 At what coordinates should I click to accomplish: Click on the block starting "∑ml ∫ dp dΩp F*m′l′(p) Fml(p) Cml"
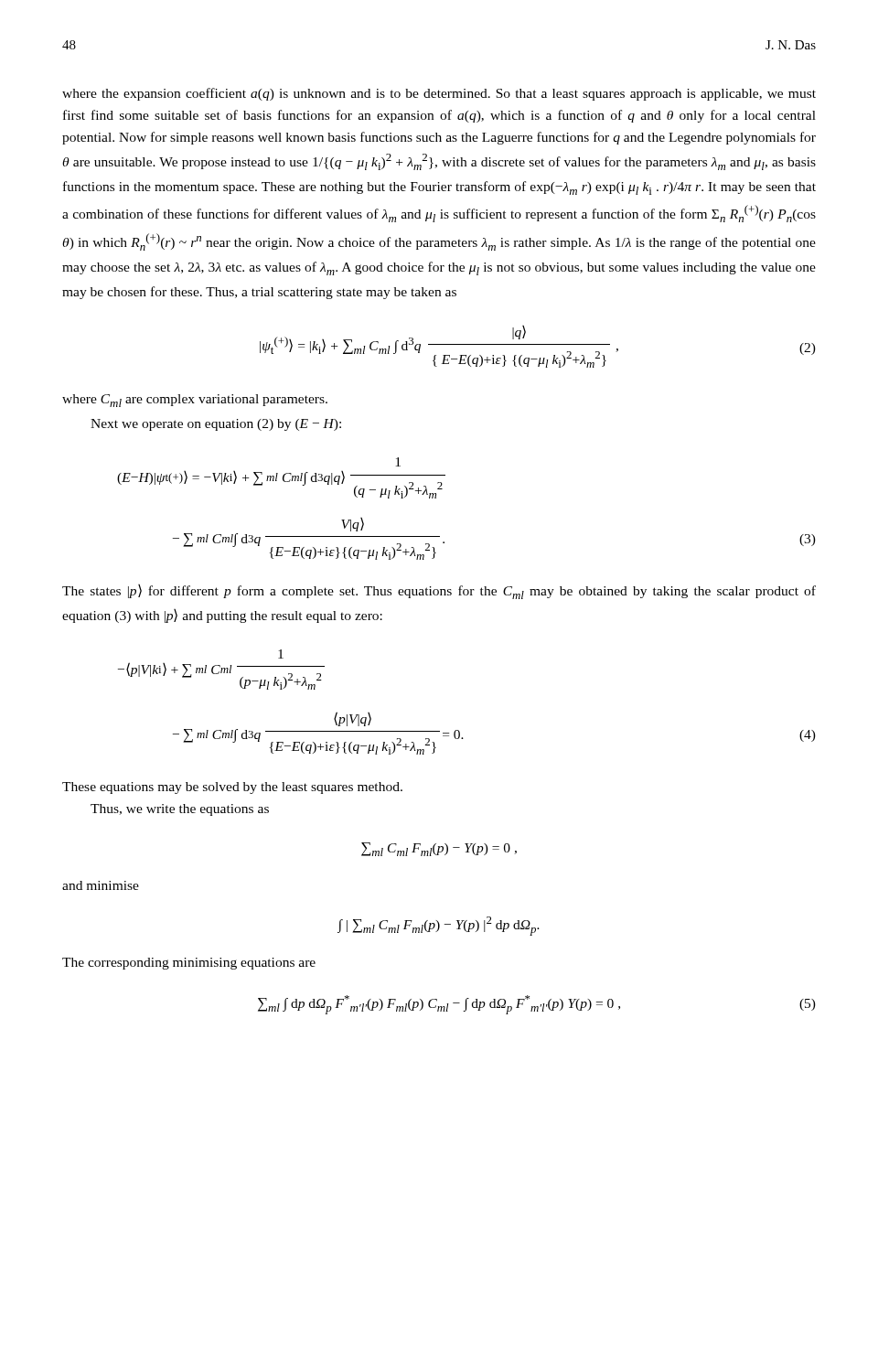(x=536, y=1004)
